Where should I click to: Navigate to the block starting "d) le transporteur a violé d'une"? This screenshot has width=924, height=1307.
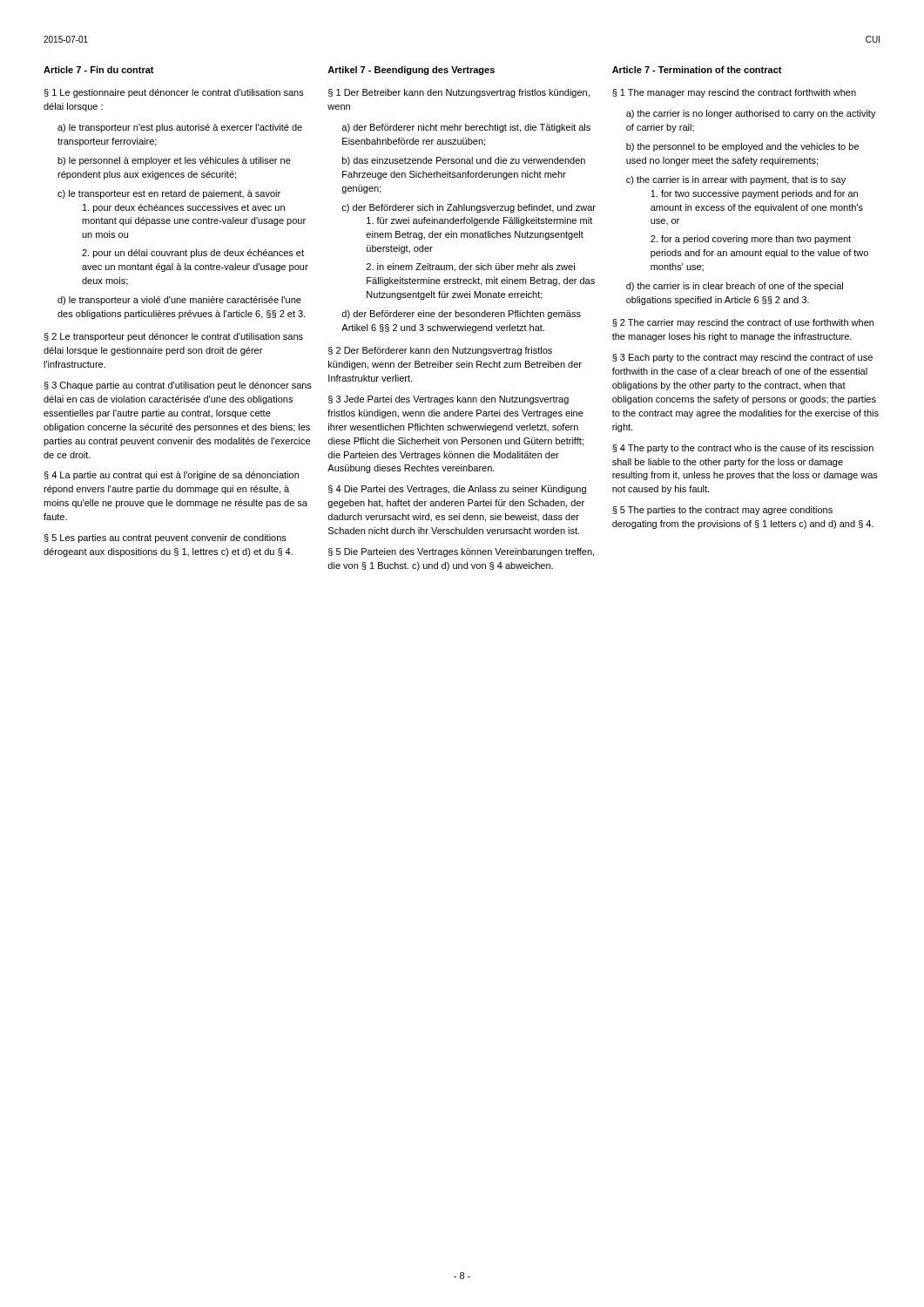(182, 307)
